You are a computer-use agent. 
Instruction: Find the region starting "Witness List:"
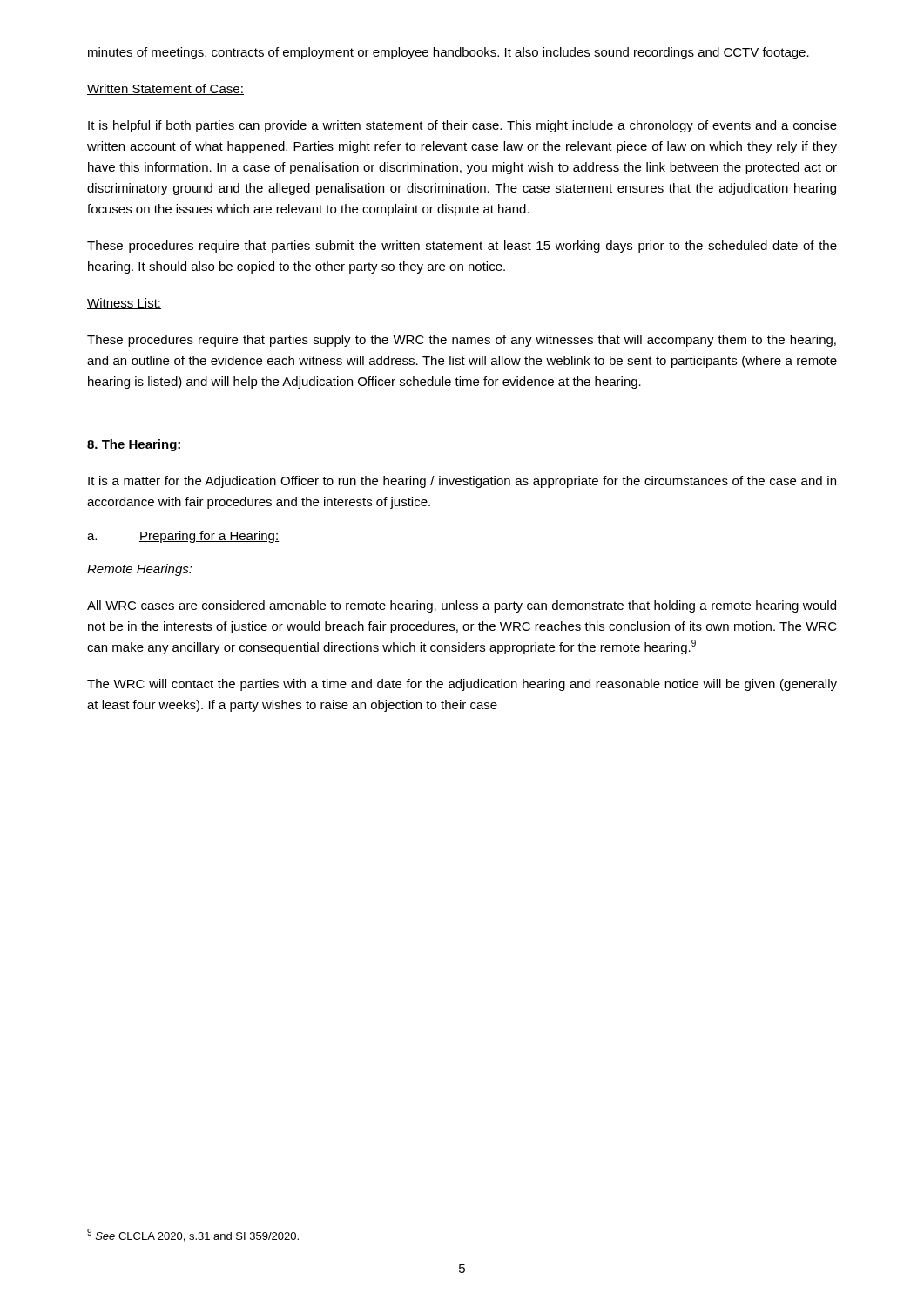pyautogui.click(x=124, y=304)
